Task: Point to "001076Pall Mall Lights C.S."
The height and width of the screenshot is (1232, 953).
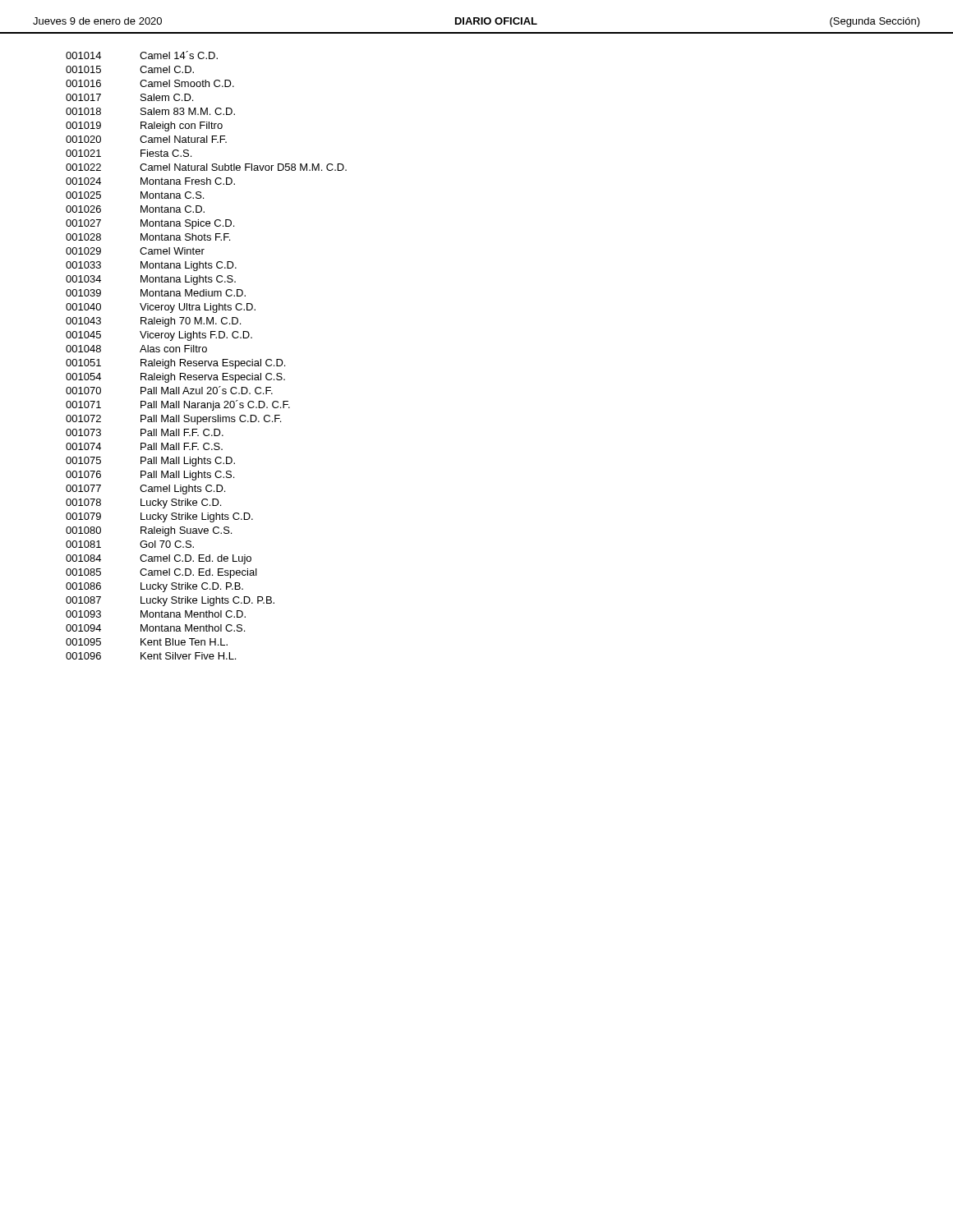Action: [x=150, y=474]
